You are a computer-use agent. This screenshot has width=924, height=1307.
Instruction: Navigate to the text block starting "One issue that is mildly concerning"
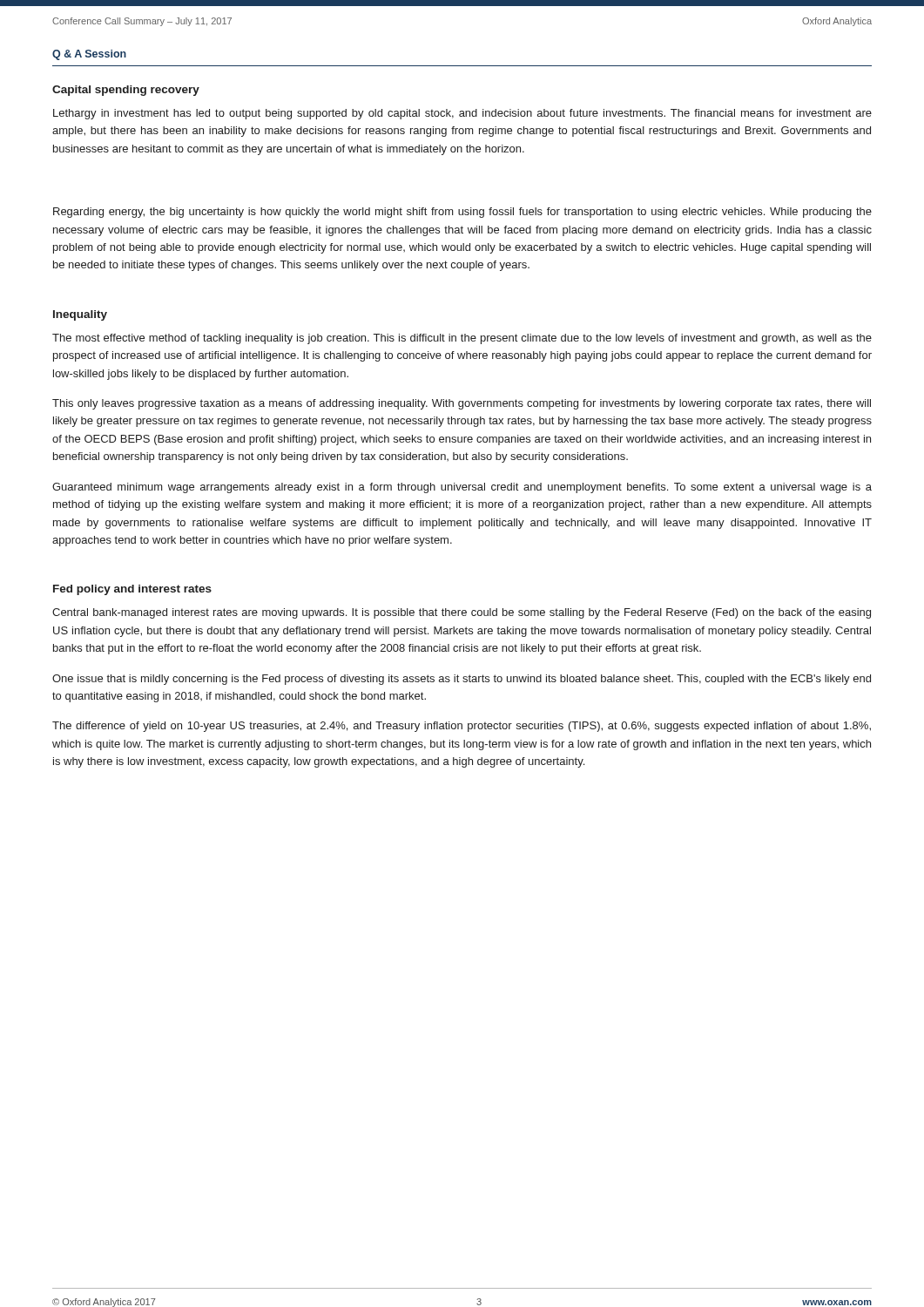click(462, 687)
